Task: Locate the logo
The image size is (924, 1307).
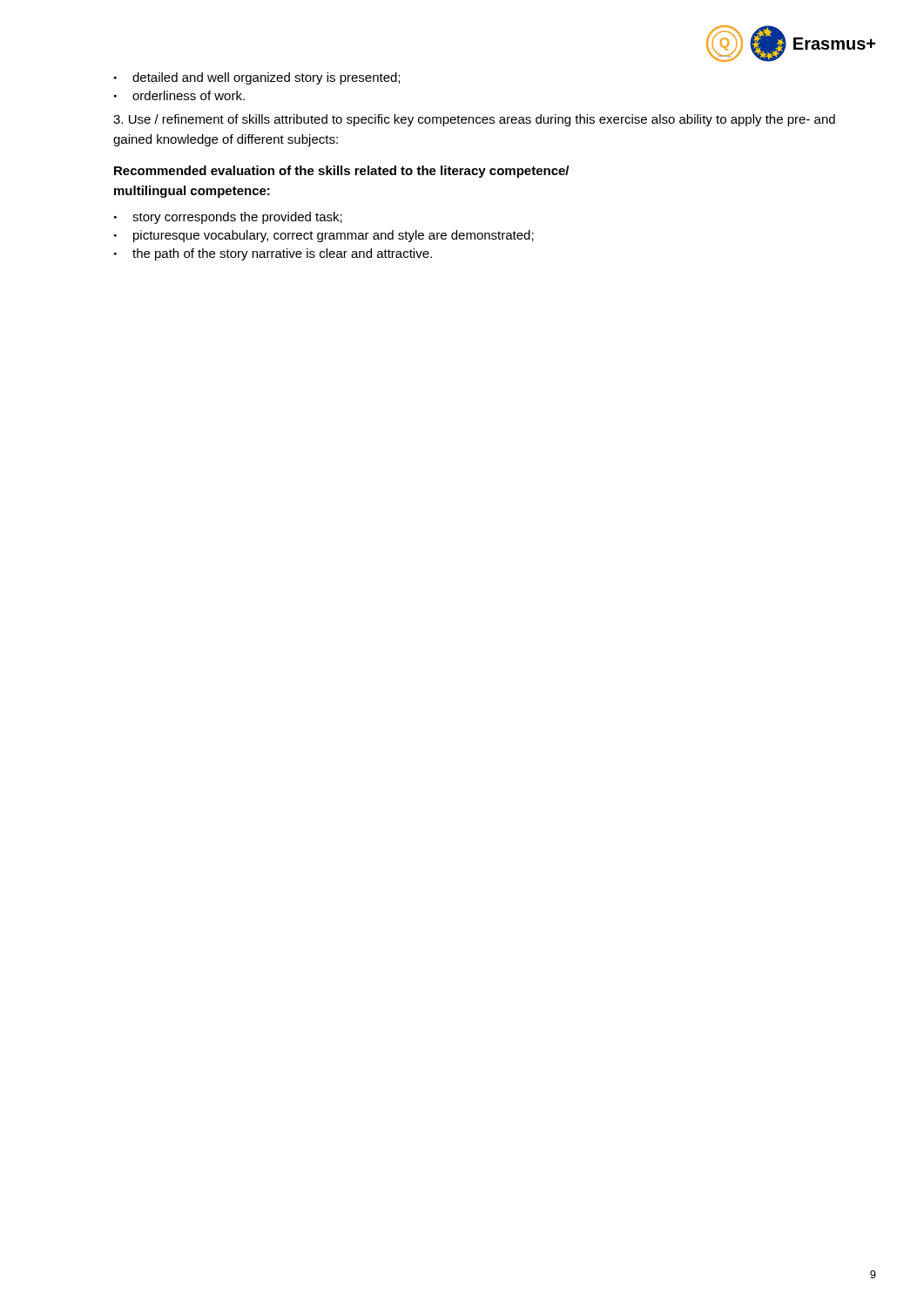Action: [x=791, y=44]
